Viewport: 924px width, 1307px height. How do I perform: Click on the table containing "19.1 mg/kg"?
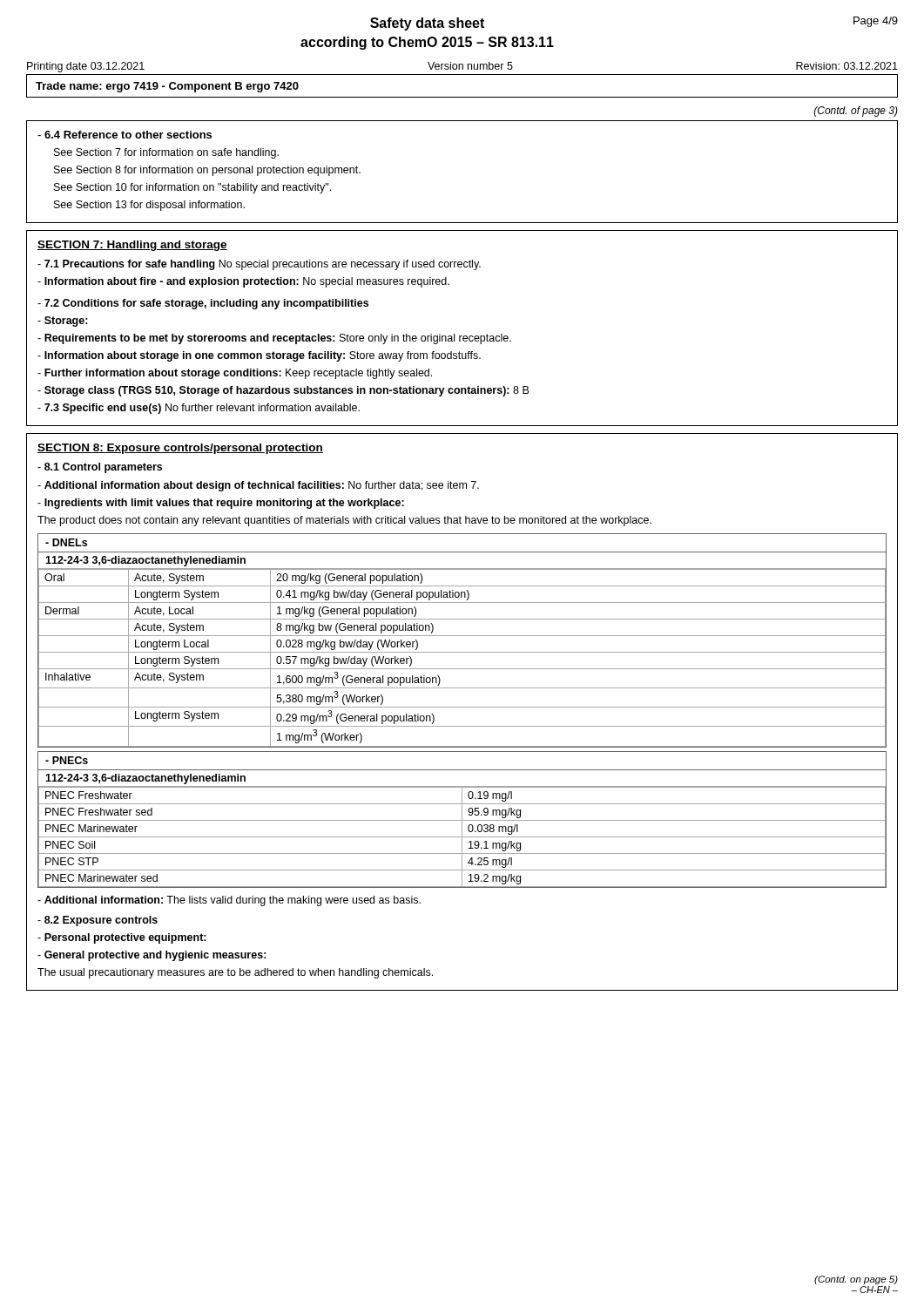tap(462, 819)
